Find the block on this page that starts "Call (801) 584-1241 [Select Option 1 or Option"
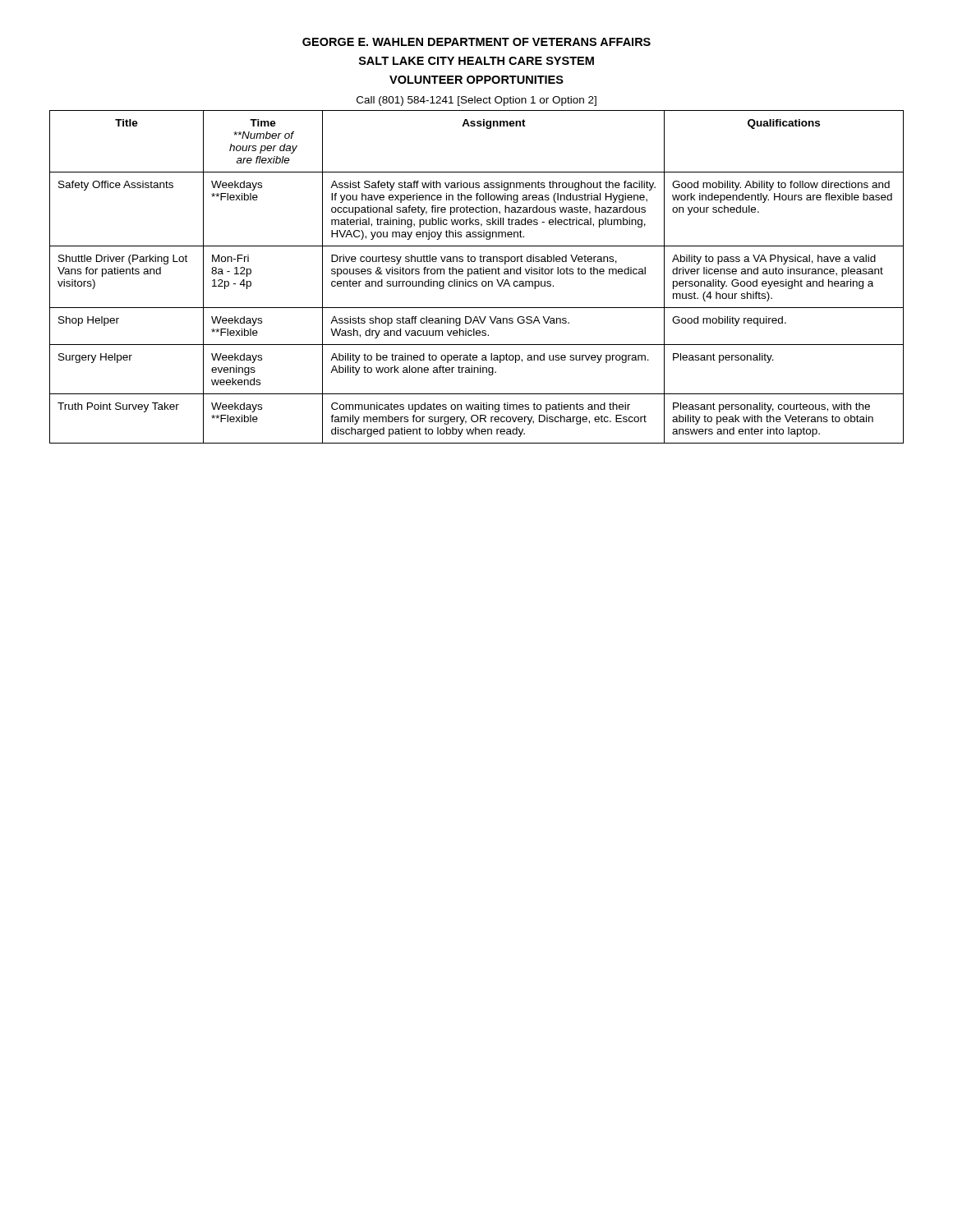The width and height of the screenshot is (953, 1232). pyautogui.click(x=476, y=99)
